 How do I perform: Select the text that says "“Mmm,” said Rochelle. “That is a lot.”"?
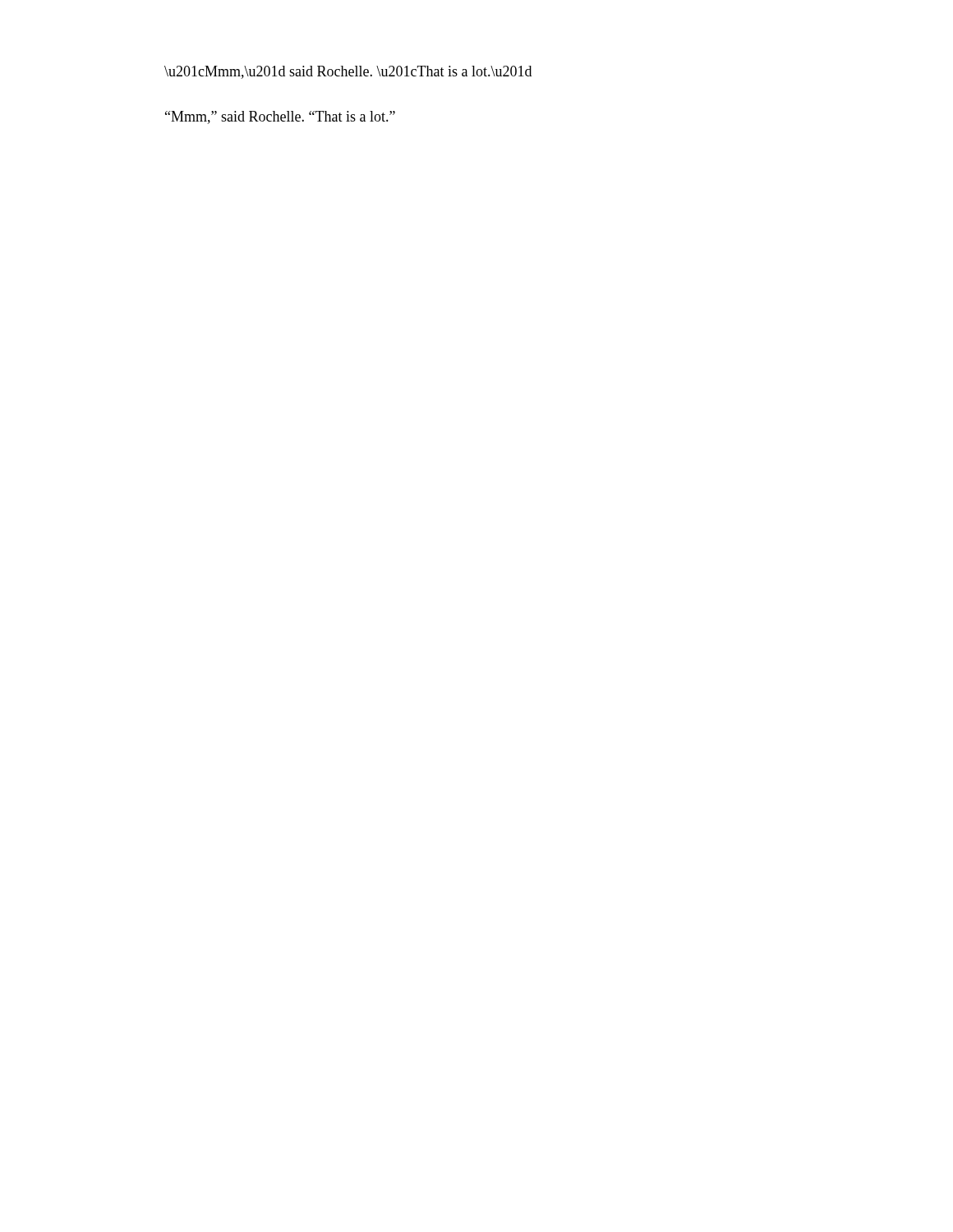pos(280,116)
